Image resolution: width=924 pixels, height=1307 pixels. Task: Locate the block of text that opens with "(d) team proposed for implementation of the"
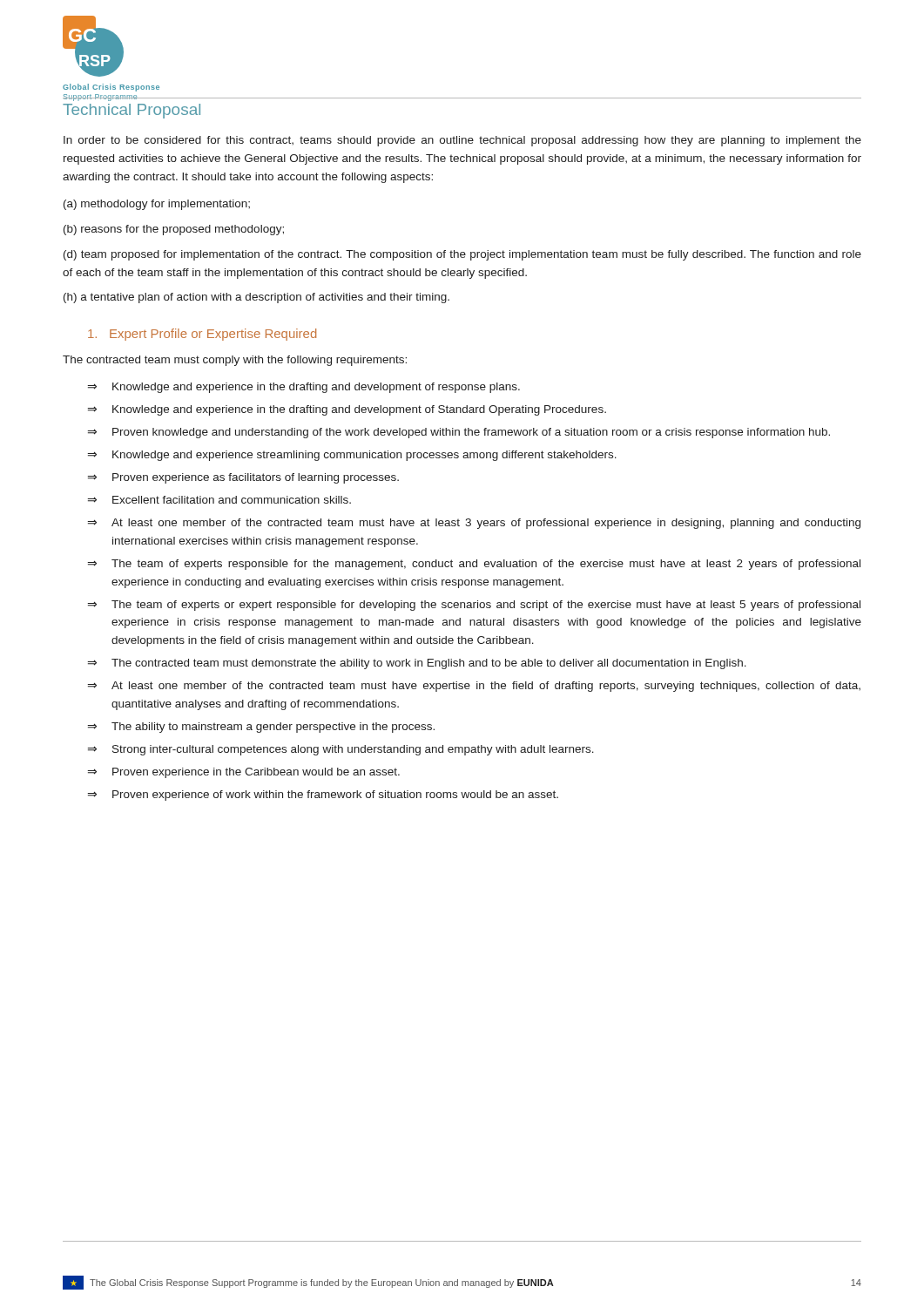(x=462, y=263)
